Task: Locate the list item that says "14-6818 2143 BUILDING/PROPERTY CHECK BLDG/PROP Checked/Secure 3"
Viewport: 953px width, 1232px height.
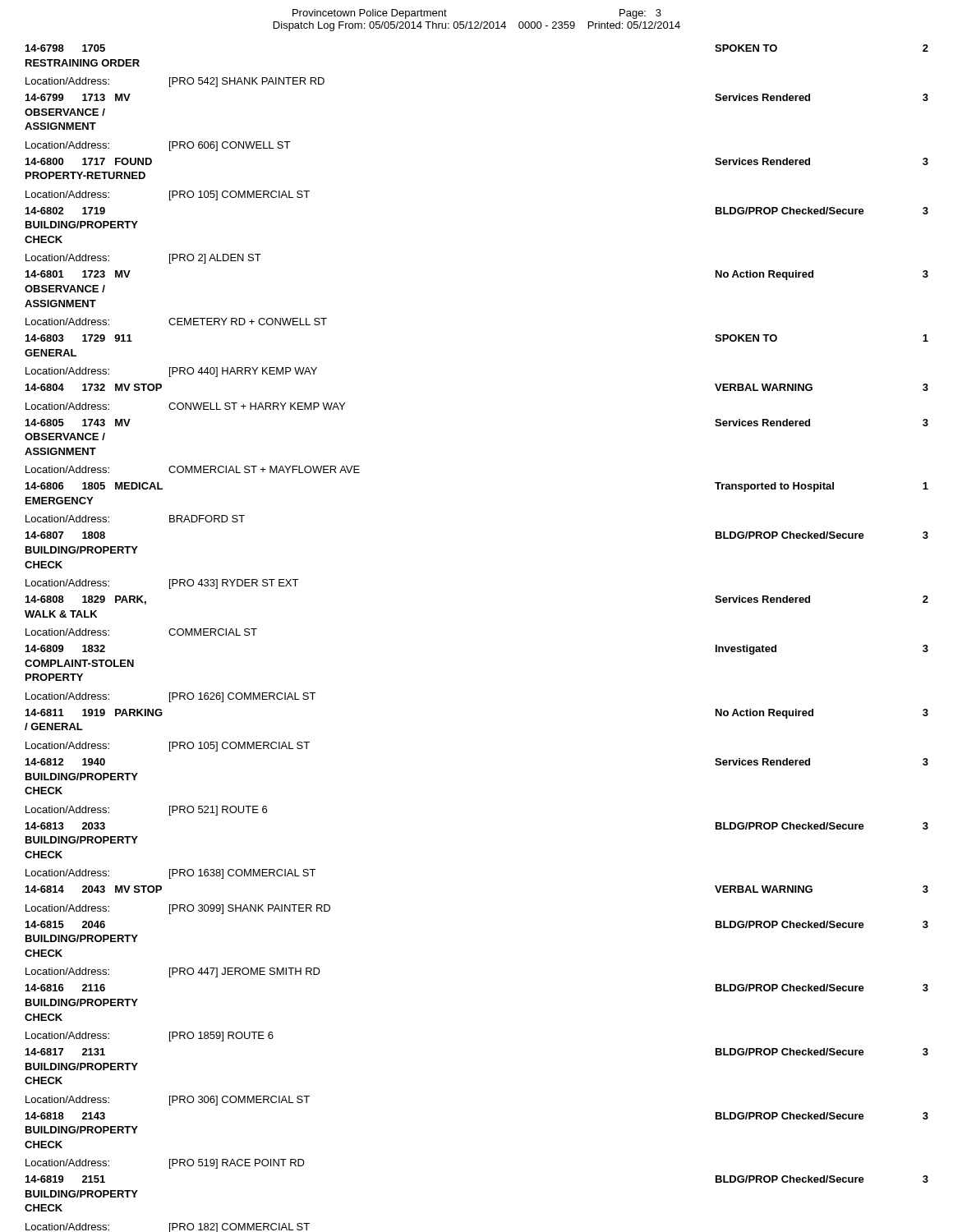Action: coord(38,1116)
